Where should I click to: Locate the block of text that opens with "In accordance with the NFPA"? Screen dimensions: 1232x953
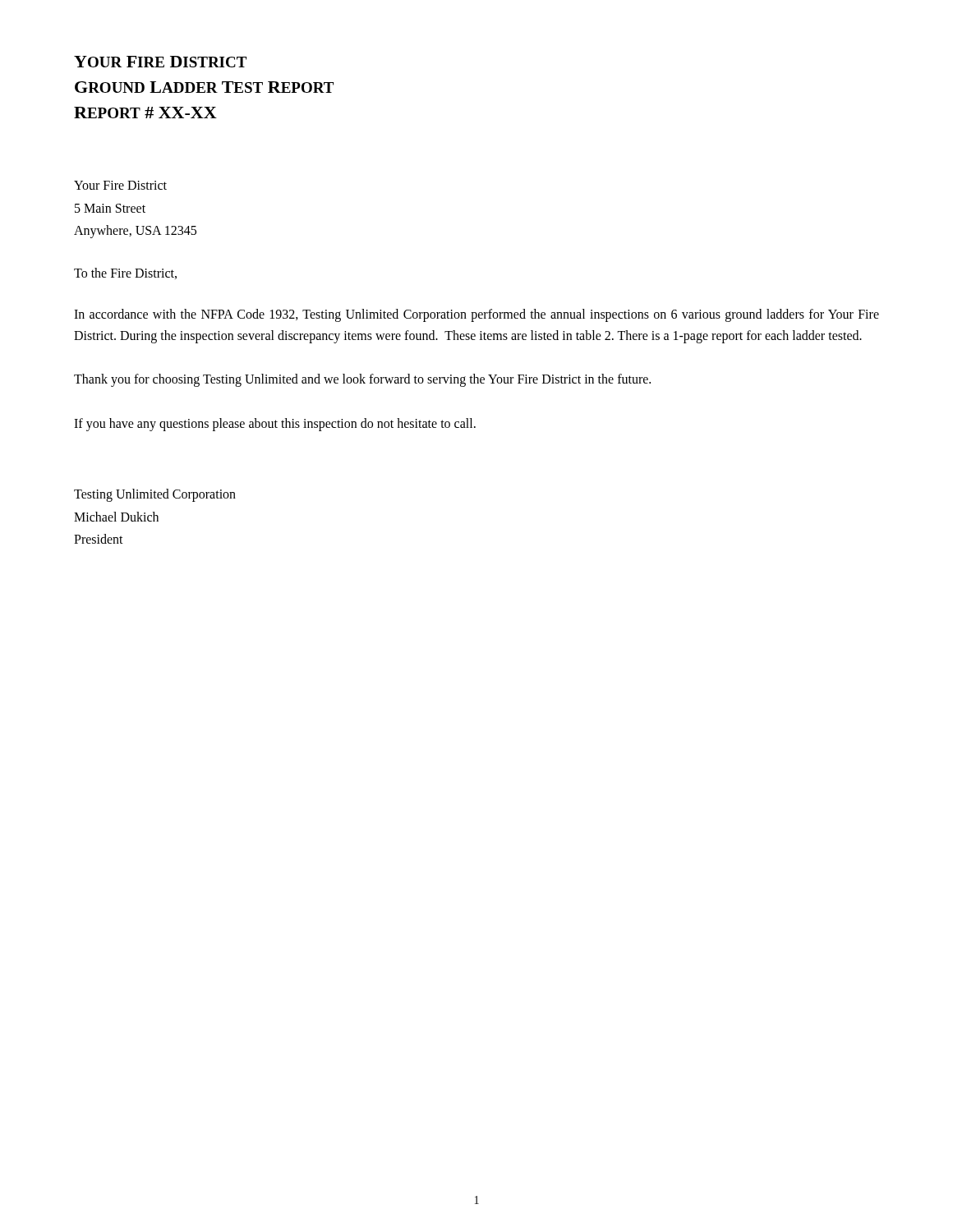[476, 325]
